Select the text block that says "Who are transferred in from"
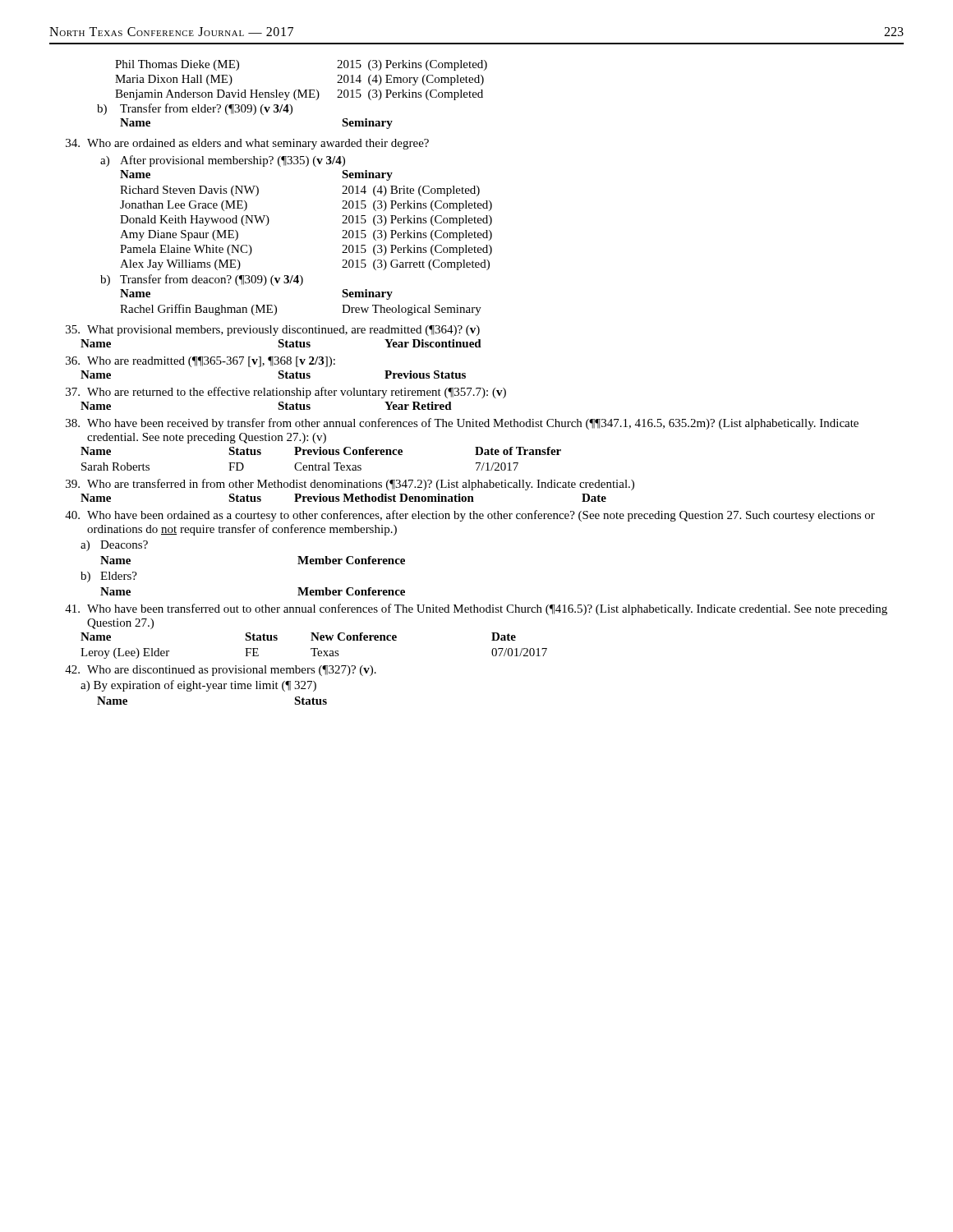This screenshot has width=953, height=1232. [476, 491]
